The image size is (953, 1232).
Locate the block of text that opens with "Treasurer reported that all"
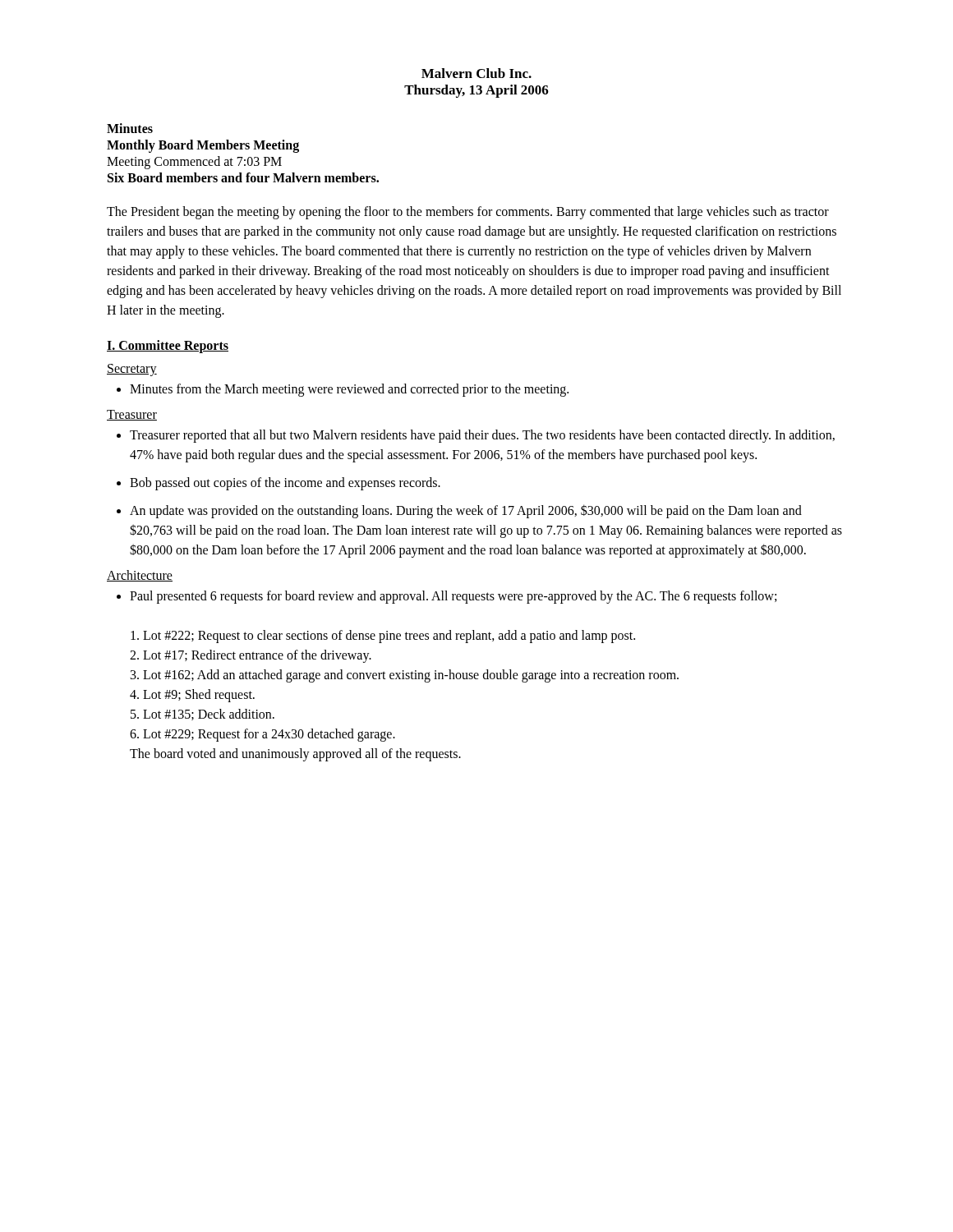click(x=476, y=445)
